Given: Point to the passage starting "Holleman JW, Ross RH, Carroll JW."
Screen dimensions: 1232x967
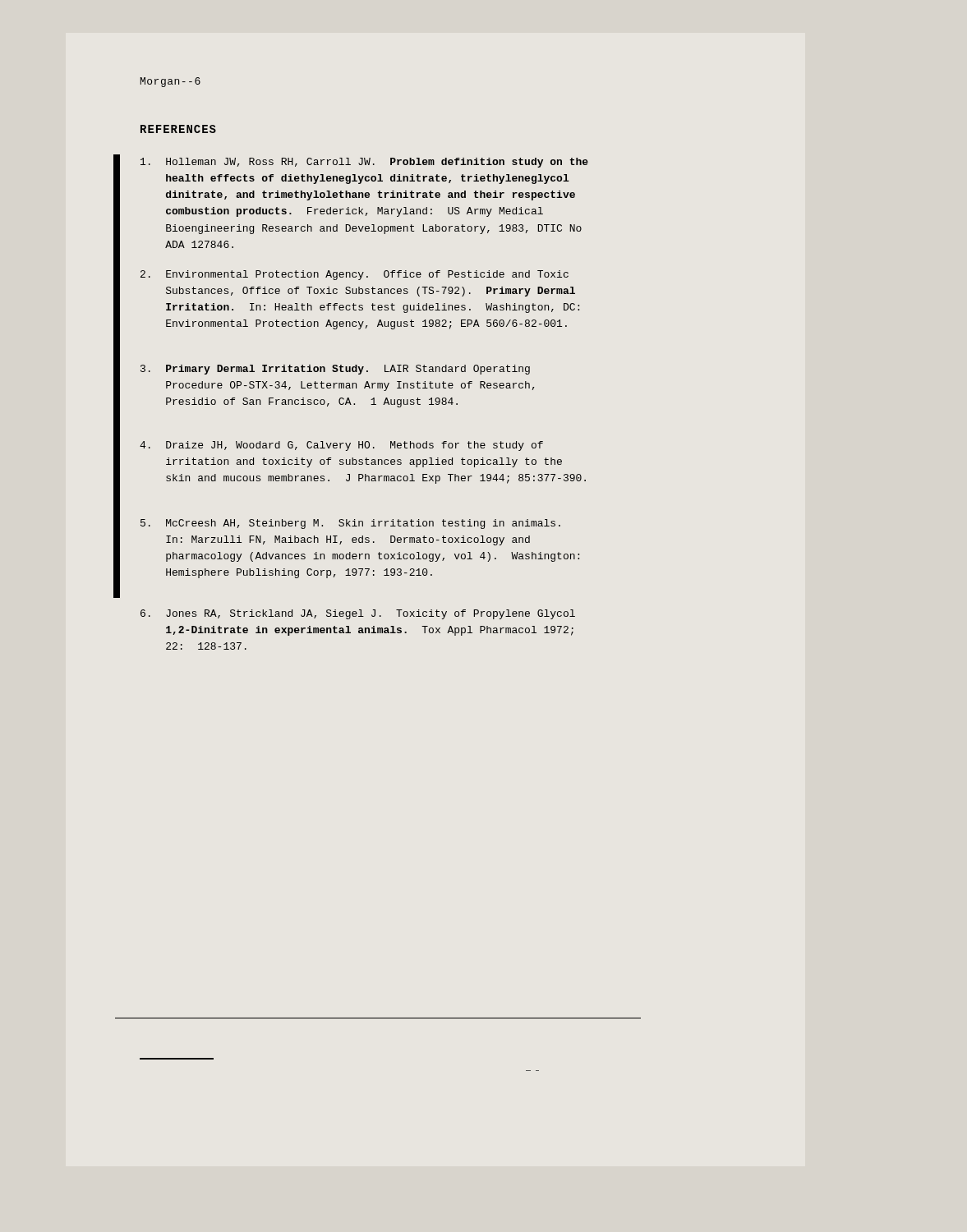Looking at the screenshot, I should 364,204.
